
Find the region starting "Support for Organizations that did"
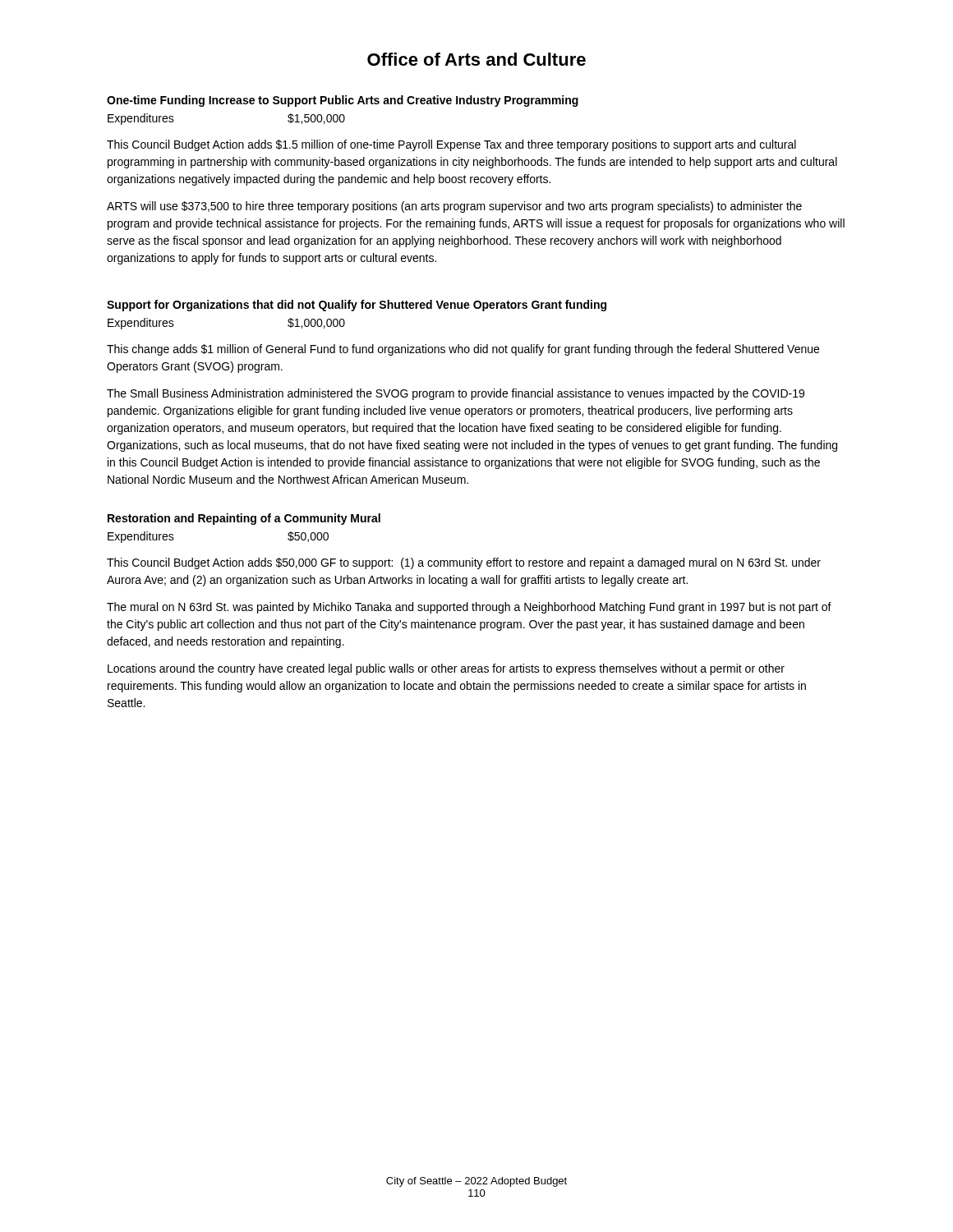point(357,305)
